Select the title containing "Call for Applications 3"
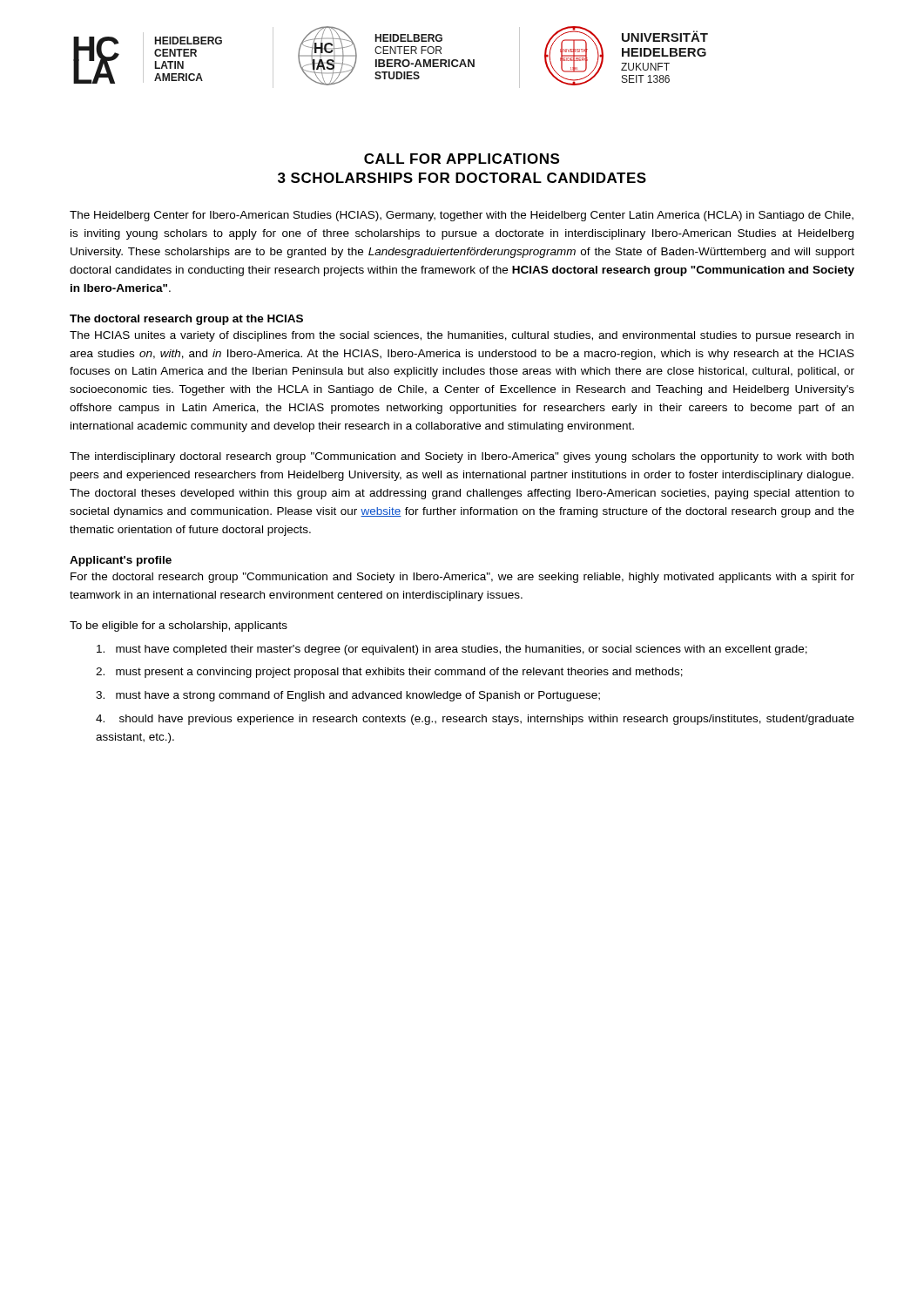The image size is (924, 1307). pyautogui.click(x=462, y=169)
